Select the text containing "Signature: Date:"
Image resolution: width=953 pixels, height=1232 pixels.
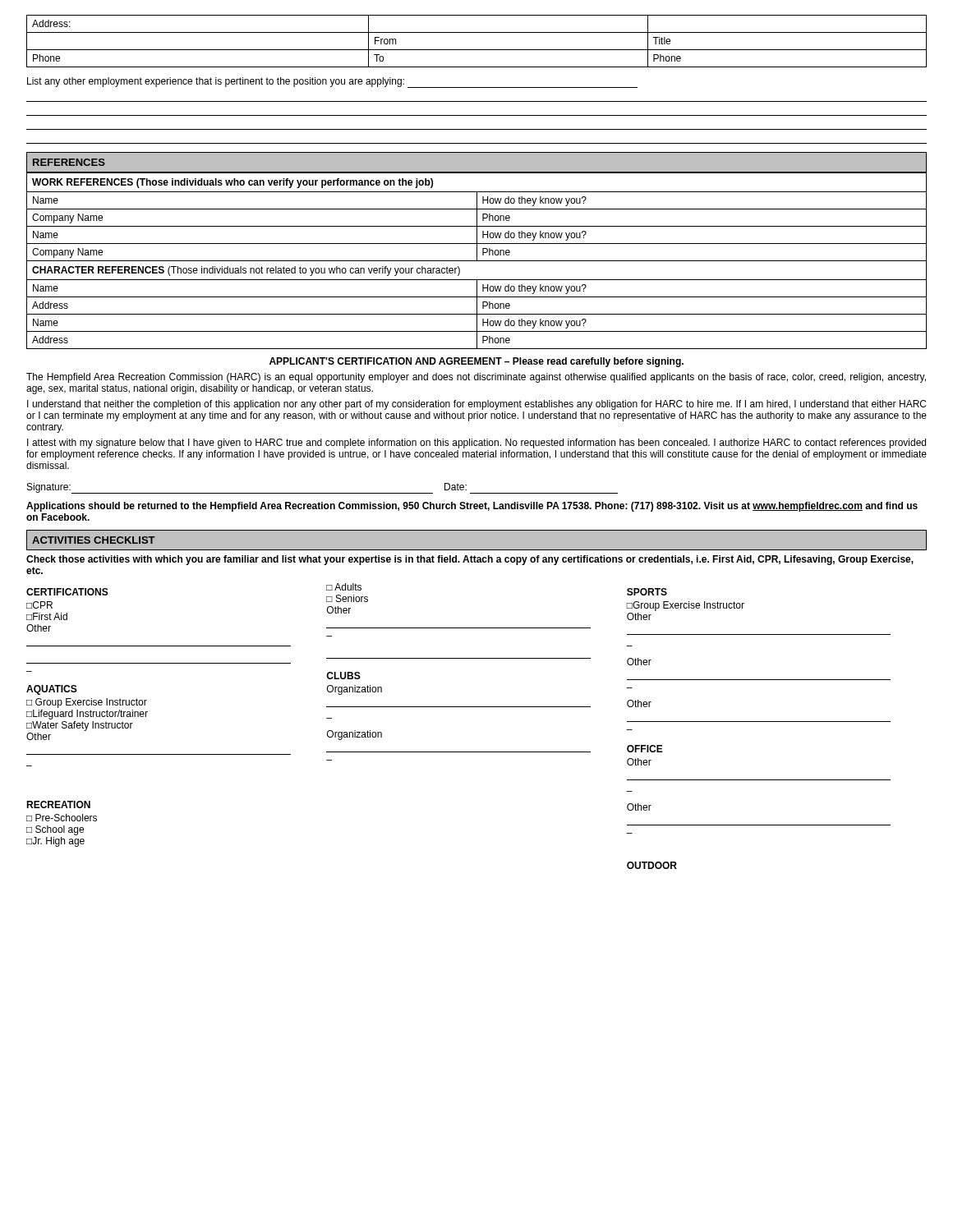[x=322, y=488]
